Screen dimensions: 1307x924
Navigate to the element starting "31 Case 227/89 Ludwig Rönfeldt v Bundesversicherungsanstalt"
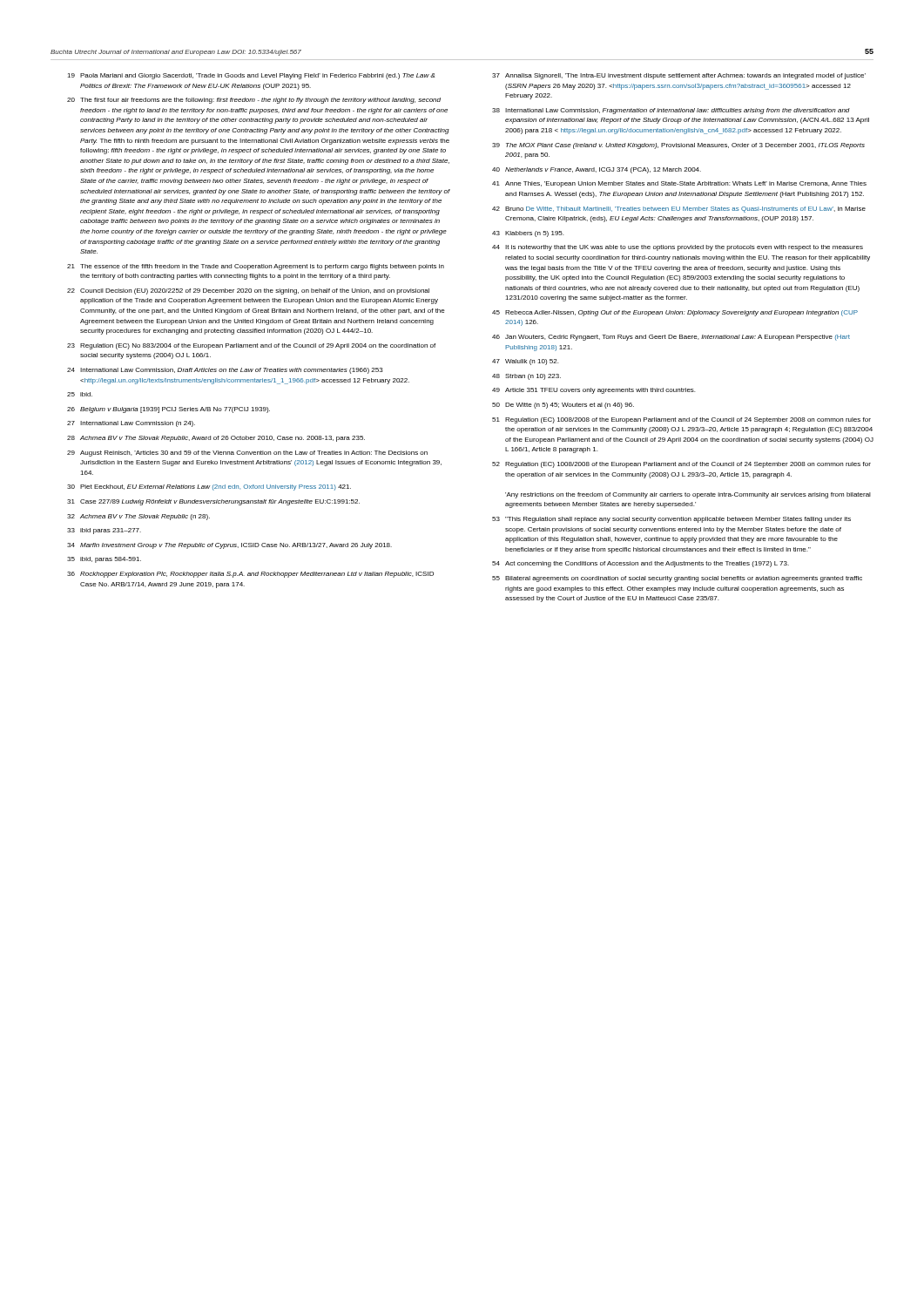tap(251, 502)
